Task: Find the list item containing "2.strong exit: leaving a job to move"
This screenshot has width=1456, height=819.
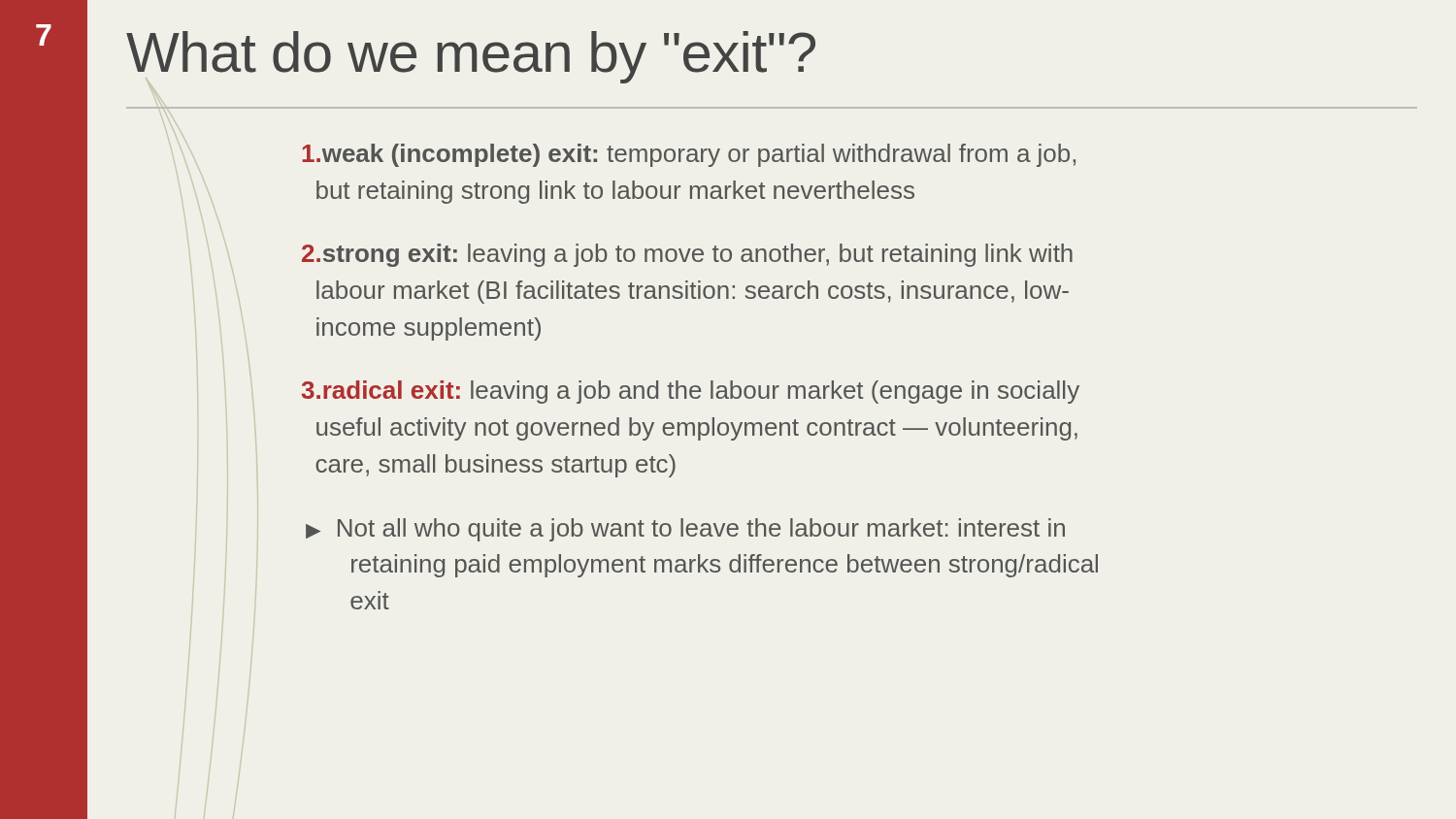Action: tap(687, 290)
